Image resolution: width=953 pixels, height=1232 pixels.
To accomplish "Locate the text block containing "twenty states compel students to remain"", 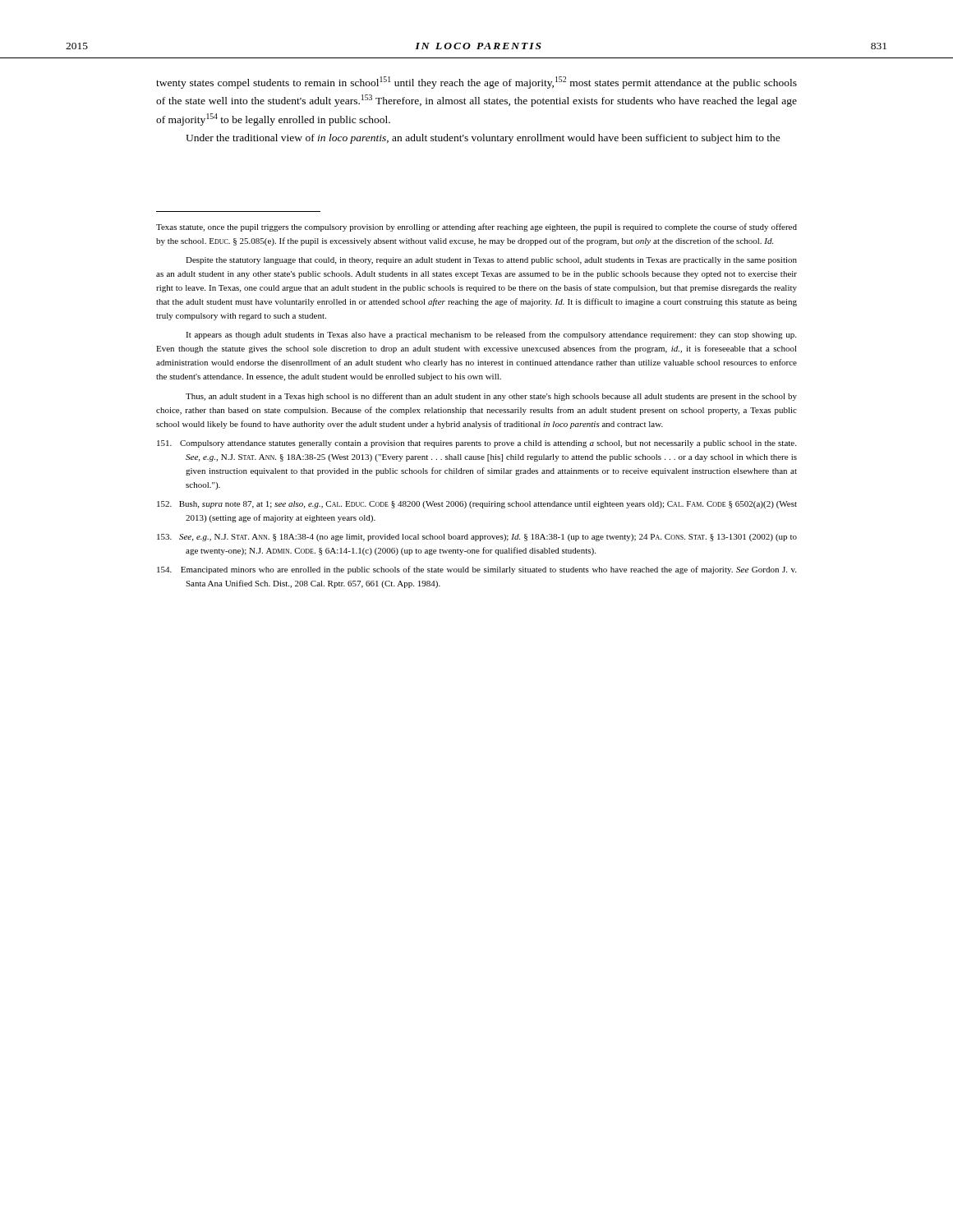I will [x=476, y=111].
